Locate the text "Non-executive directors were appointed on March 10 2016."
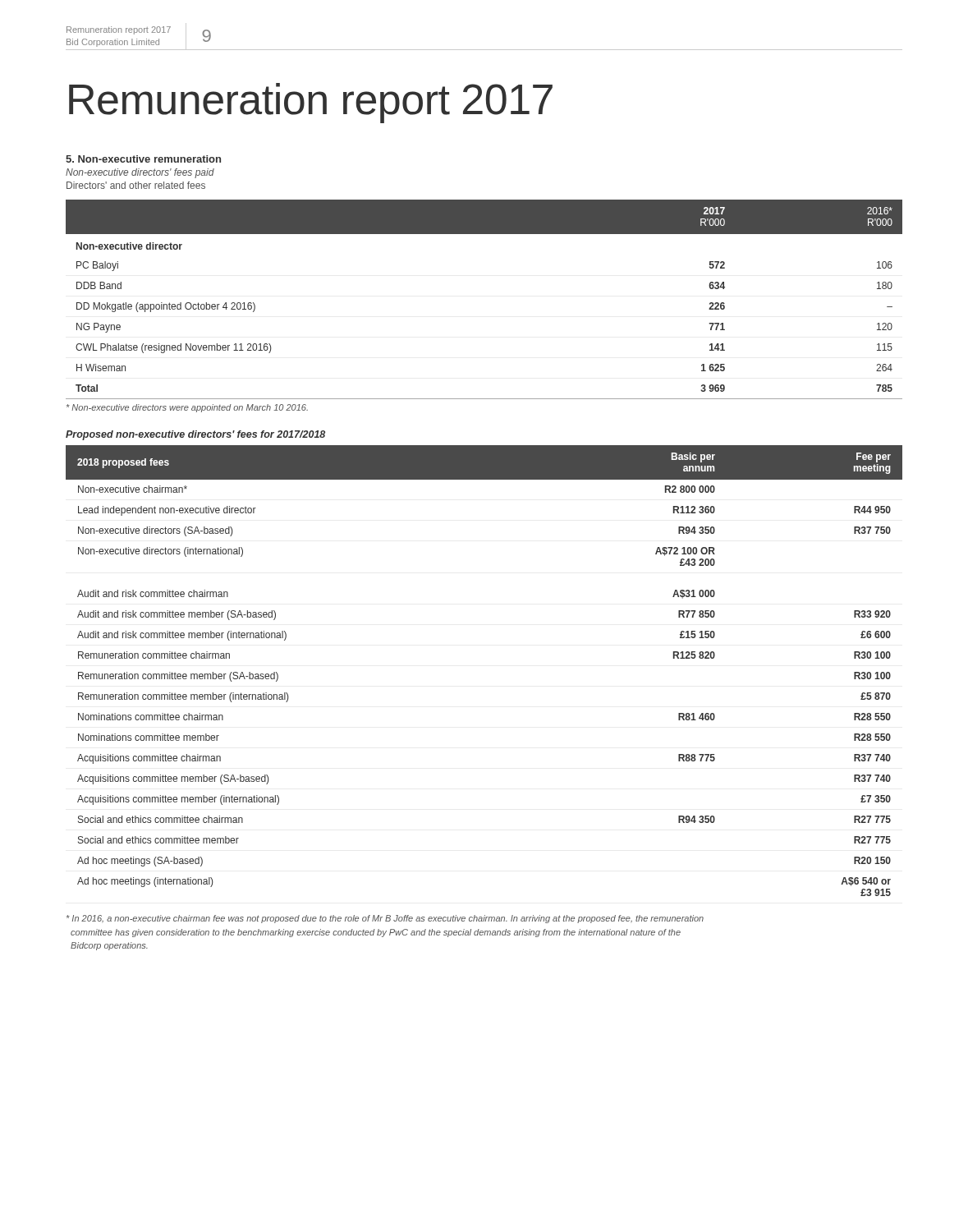This screenshot has width=968, height=1232. pos(484,408)
